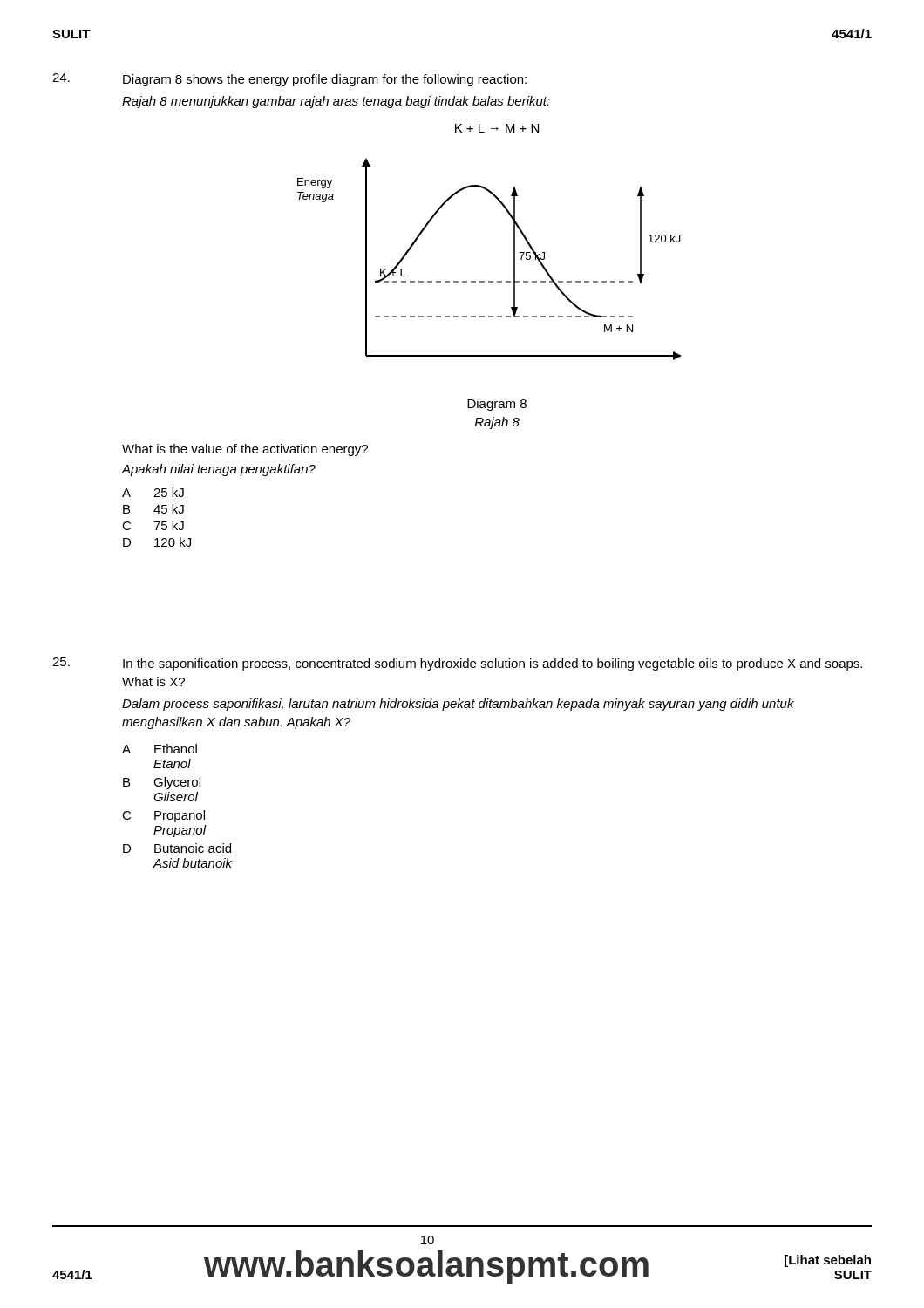Click on the passage starting "B 45 kJ"
The height and width of the screenshot is (1308, 924).
(153, 509)
